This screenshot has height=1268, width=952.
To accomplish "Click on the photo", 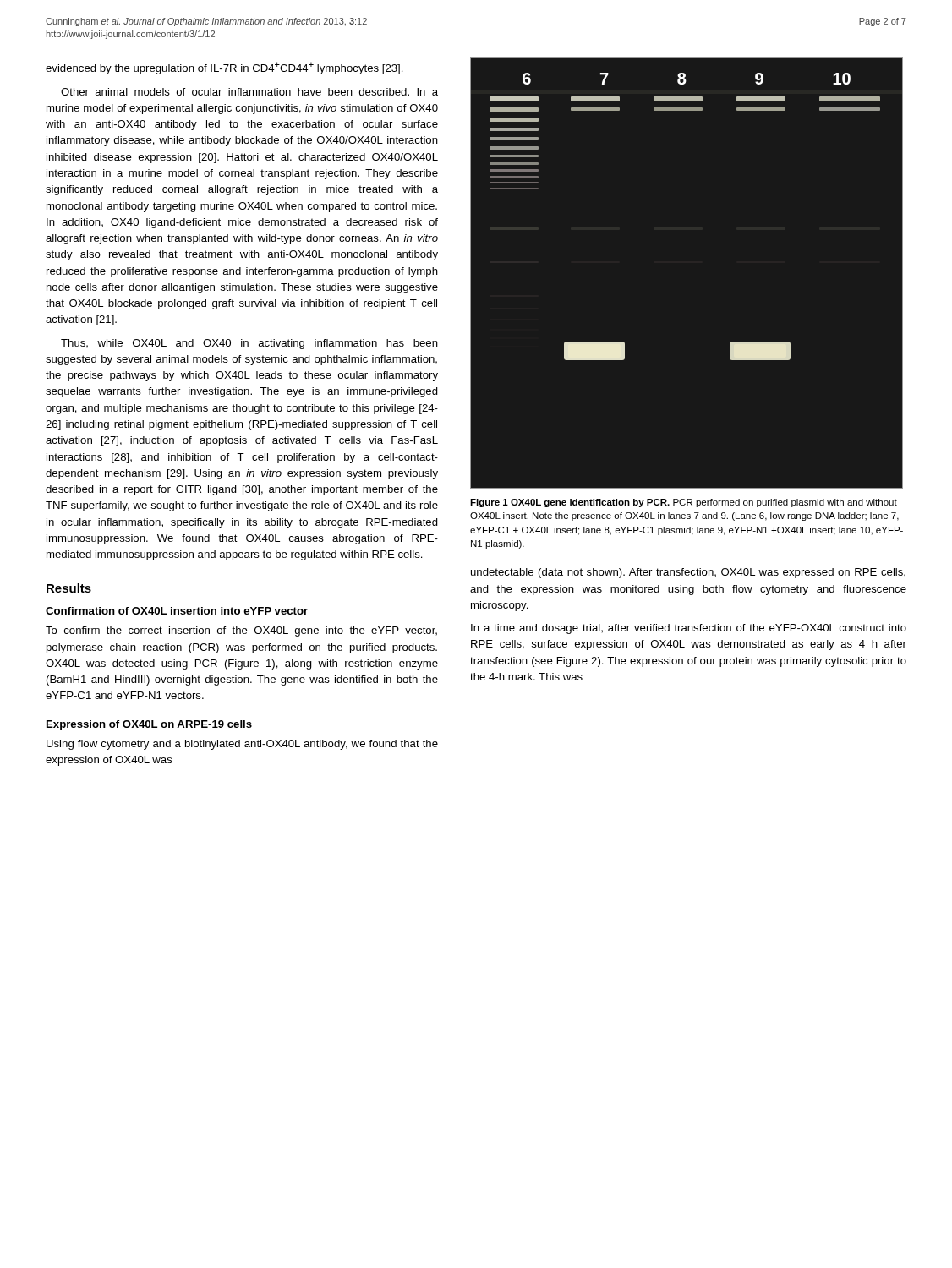I will [687, 273].
